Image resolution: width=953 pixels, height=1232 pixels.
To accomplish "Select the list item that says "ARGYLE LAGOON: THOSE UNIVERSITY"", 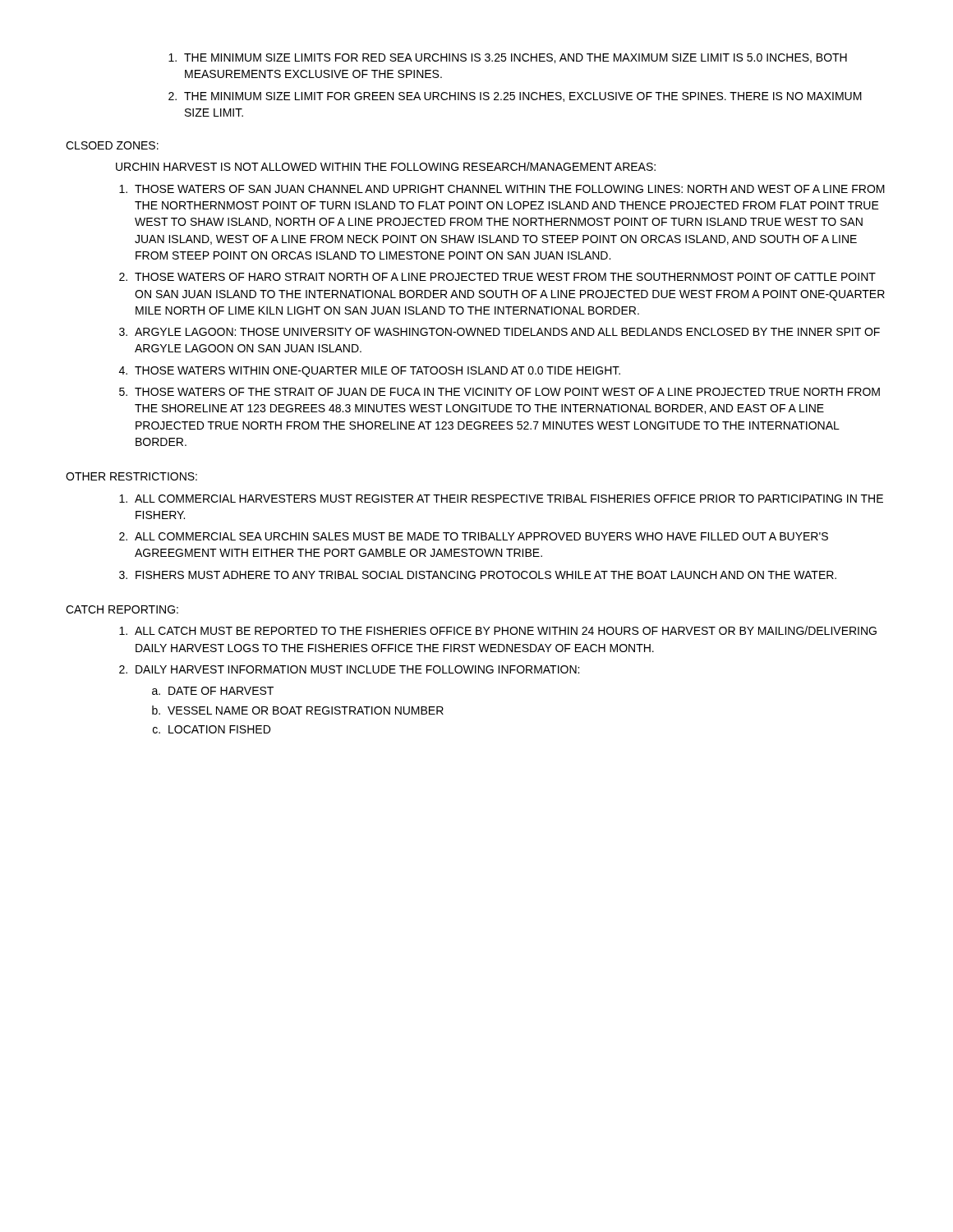I will pos(501,340).
